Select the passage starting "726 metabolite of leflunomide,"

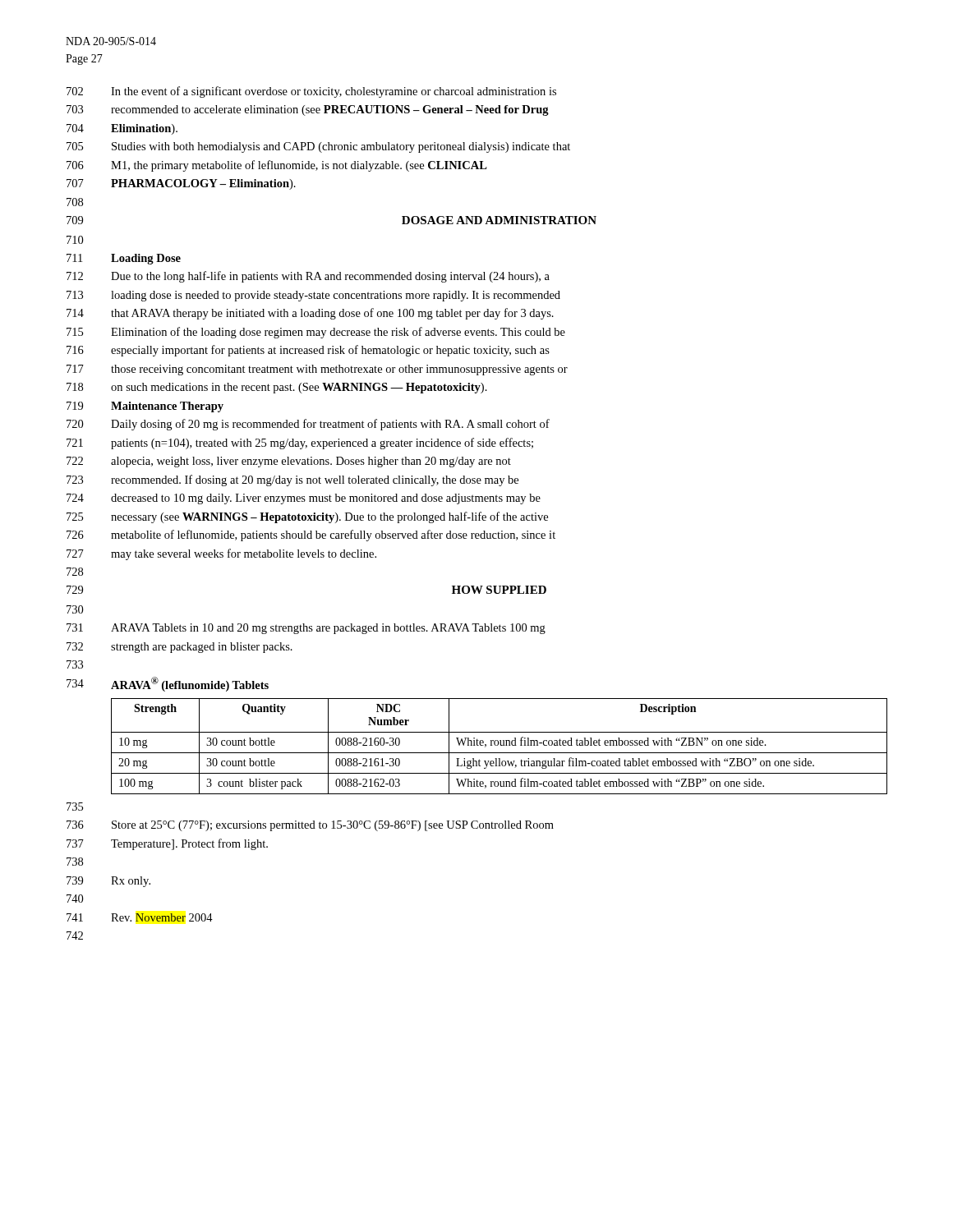coord(476,535)
